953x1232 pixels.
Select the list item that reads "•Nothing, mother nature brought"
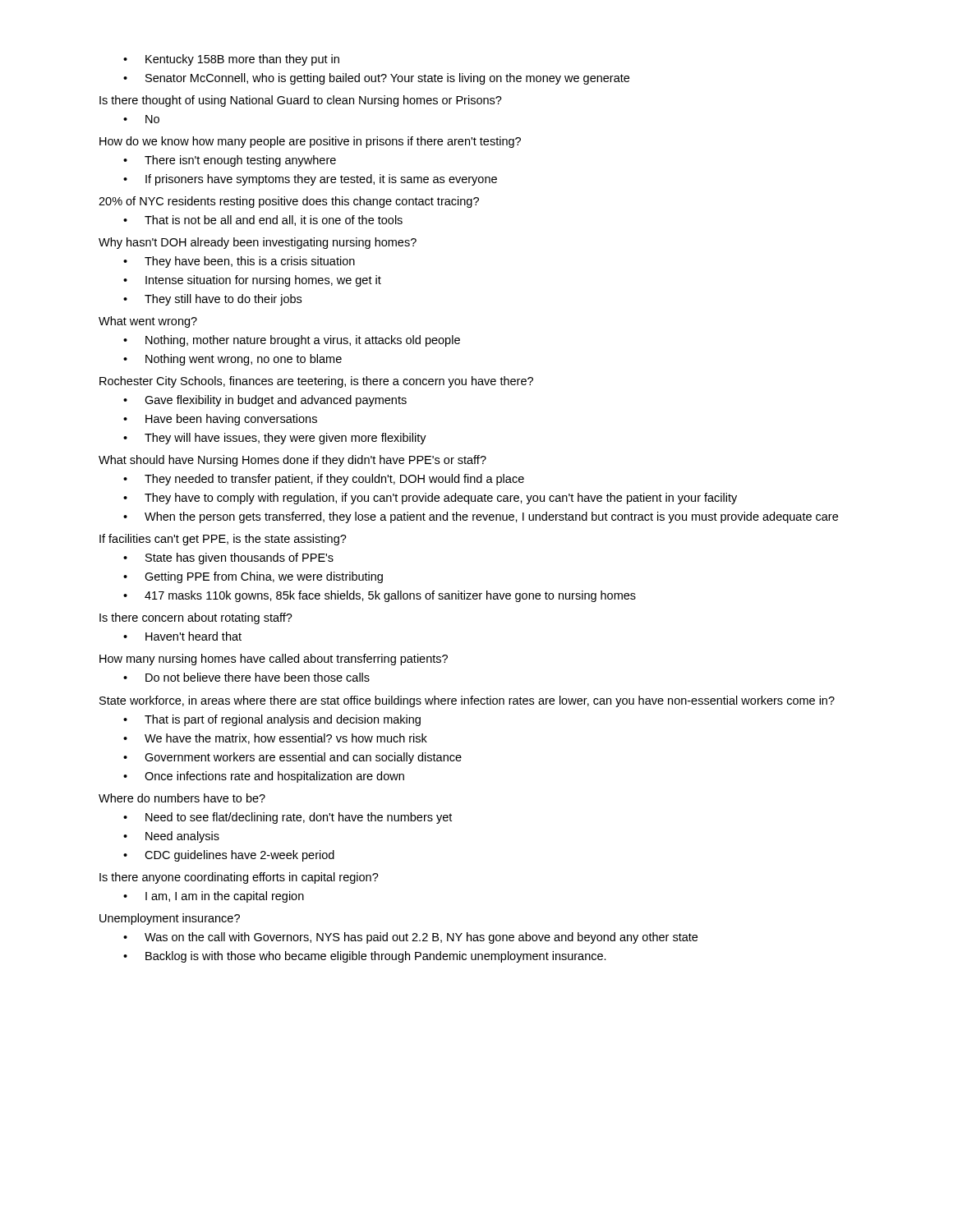point(292,341)
